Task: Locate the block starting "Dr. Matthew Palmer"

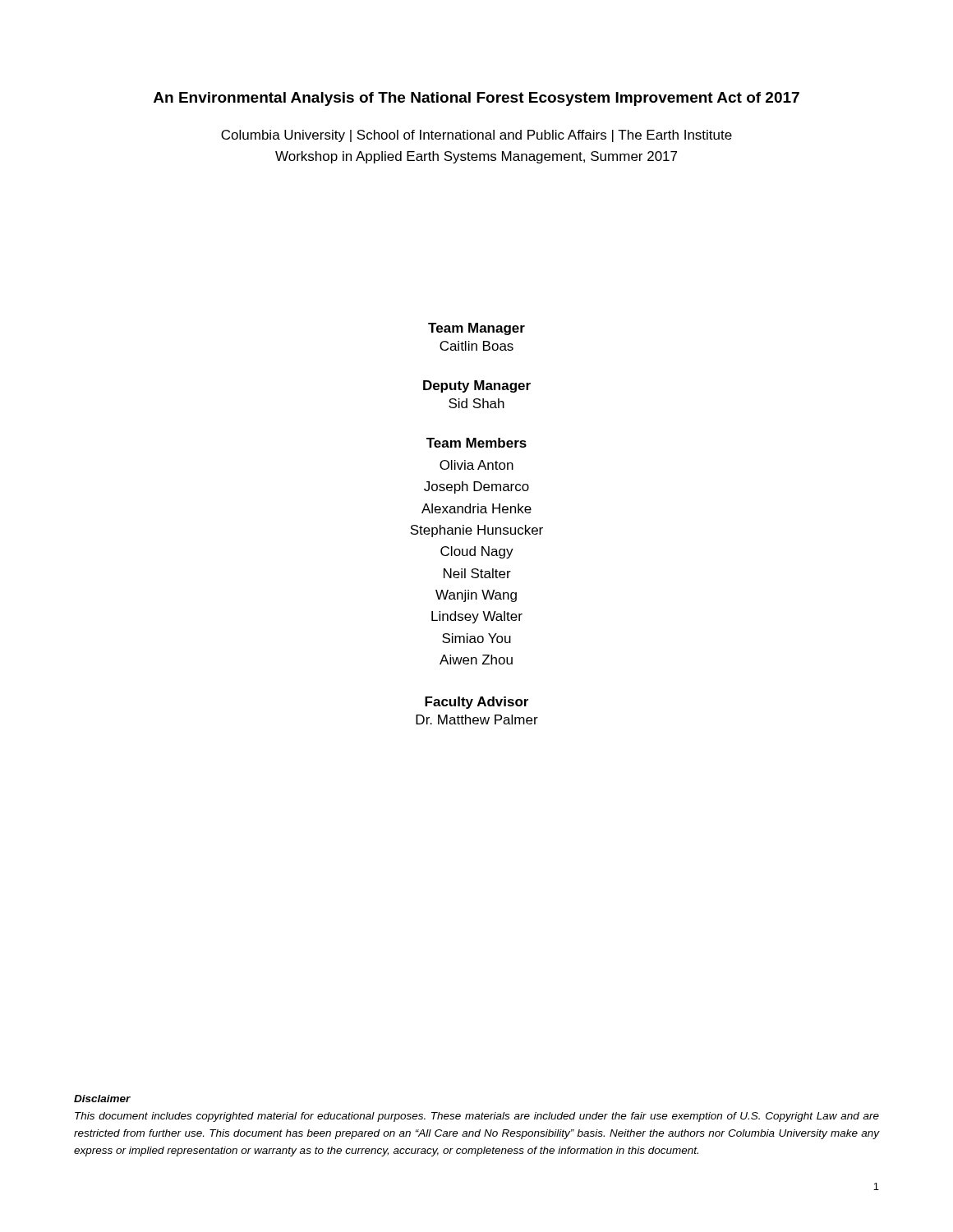Action: click(476, 721)
